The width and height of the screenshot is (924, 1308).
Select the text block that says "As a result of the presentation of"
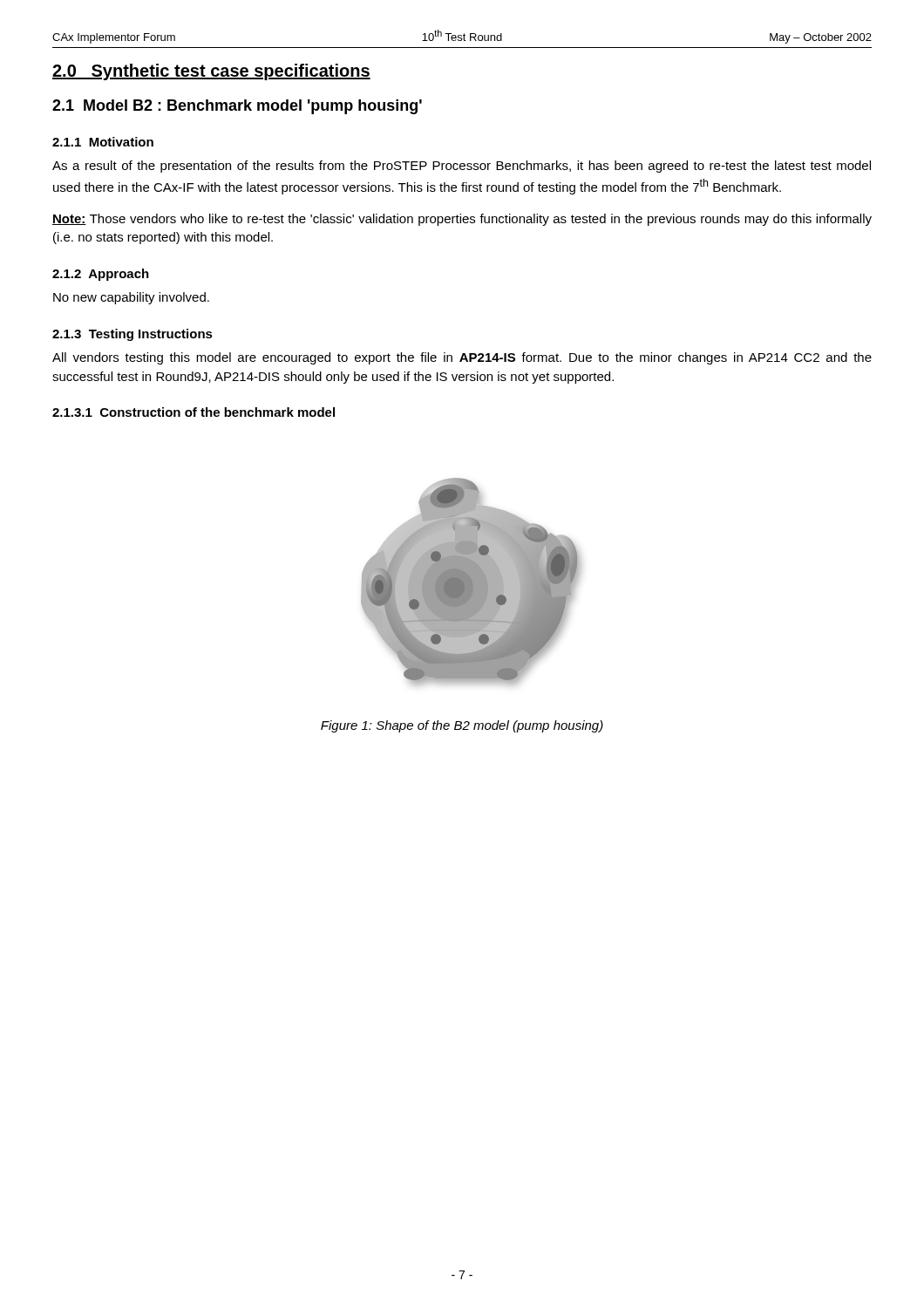(x=462, y=176)
